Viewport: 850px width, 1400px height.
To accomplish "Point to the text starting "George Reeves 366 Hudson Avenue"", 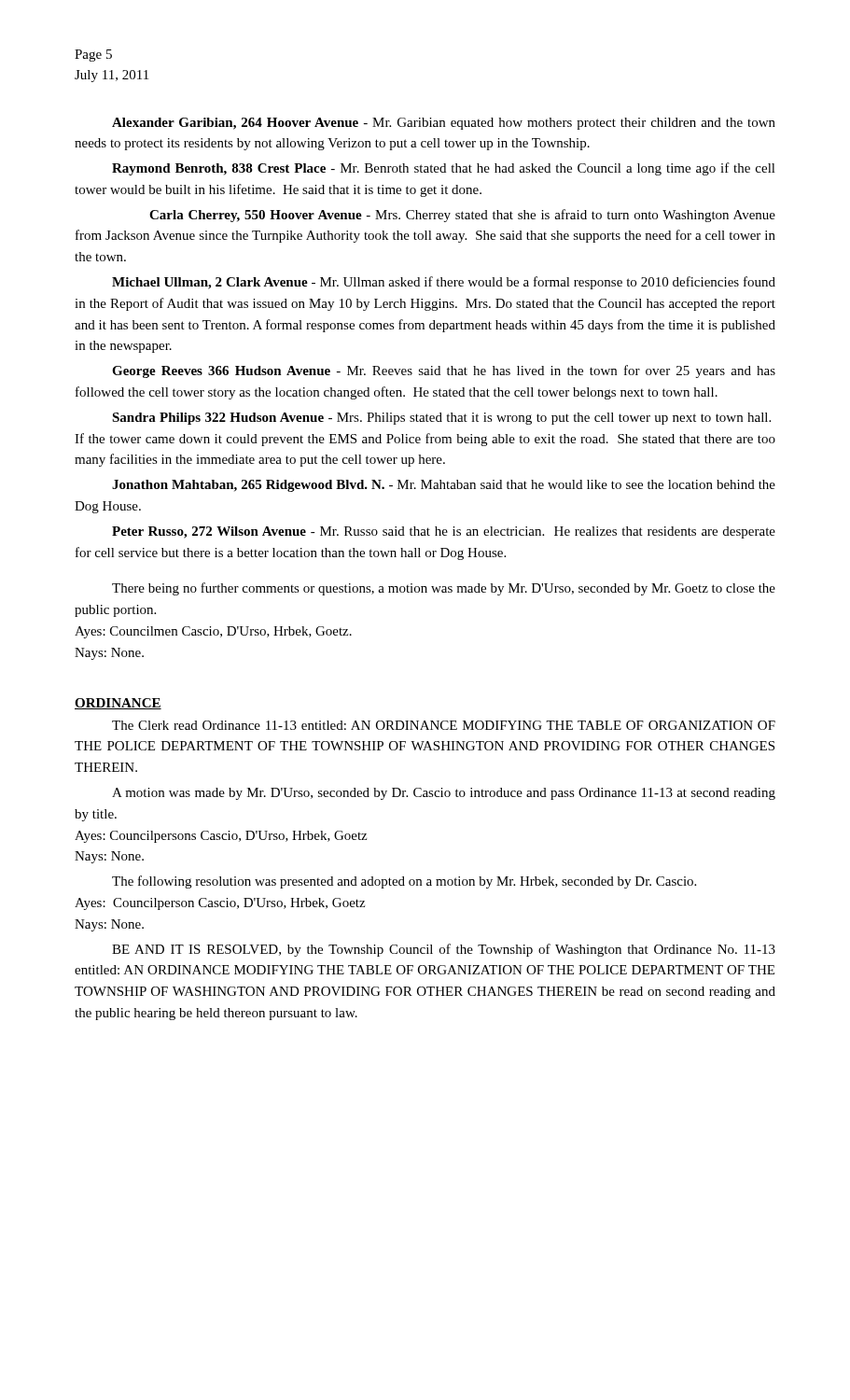I will (x=425, y=381).
